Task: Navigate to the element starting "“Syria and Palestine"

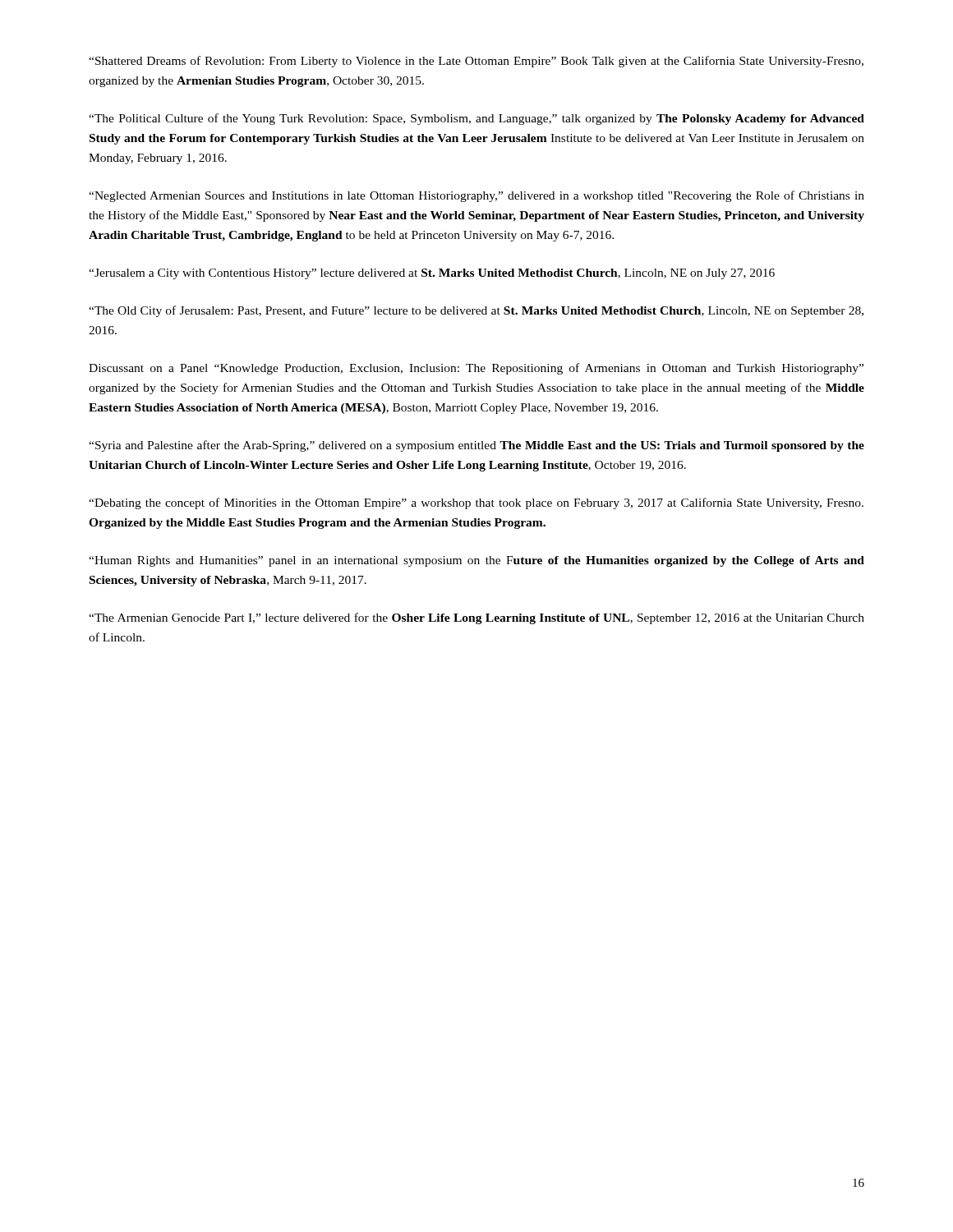Action: pos(476,455)
